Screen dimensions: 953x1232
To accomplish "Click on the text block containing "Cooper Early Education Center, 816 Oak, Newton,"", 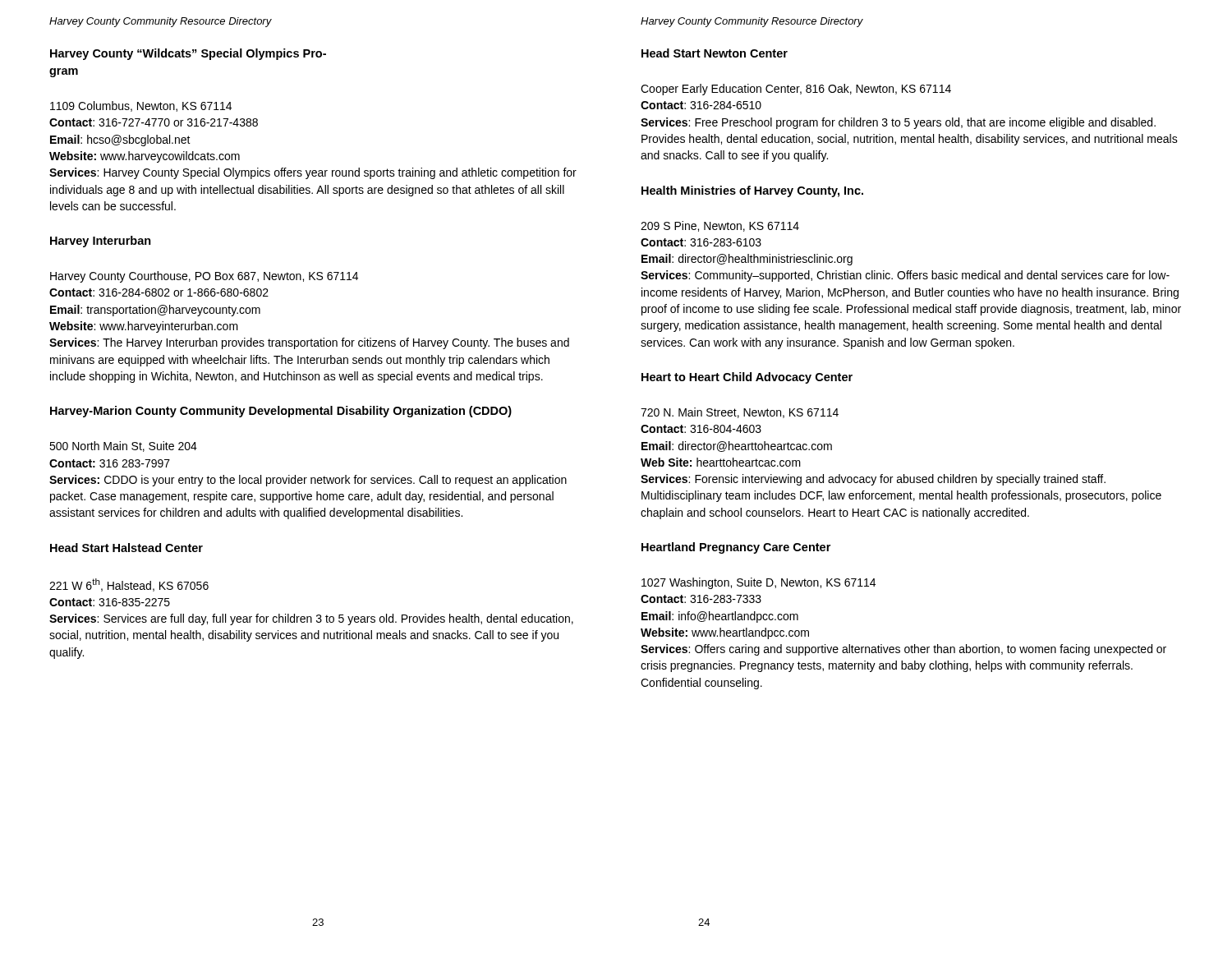I will click(x=912, y=122).
